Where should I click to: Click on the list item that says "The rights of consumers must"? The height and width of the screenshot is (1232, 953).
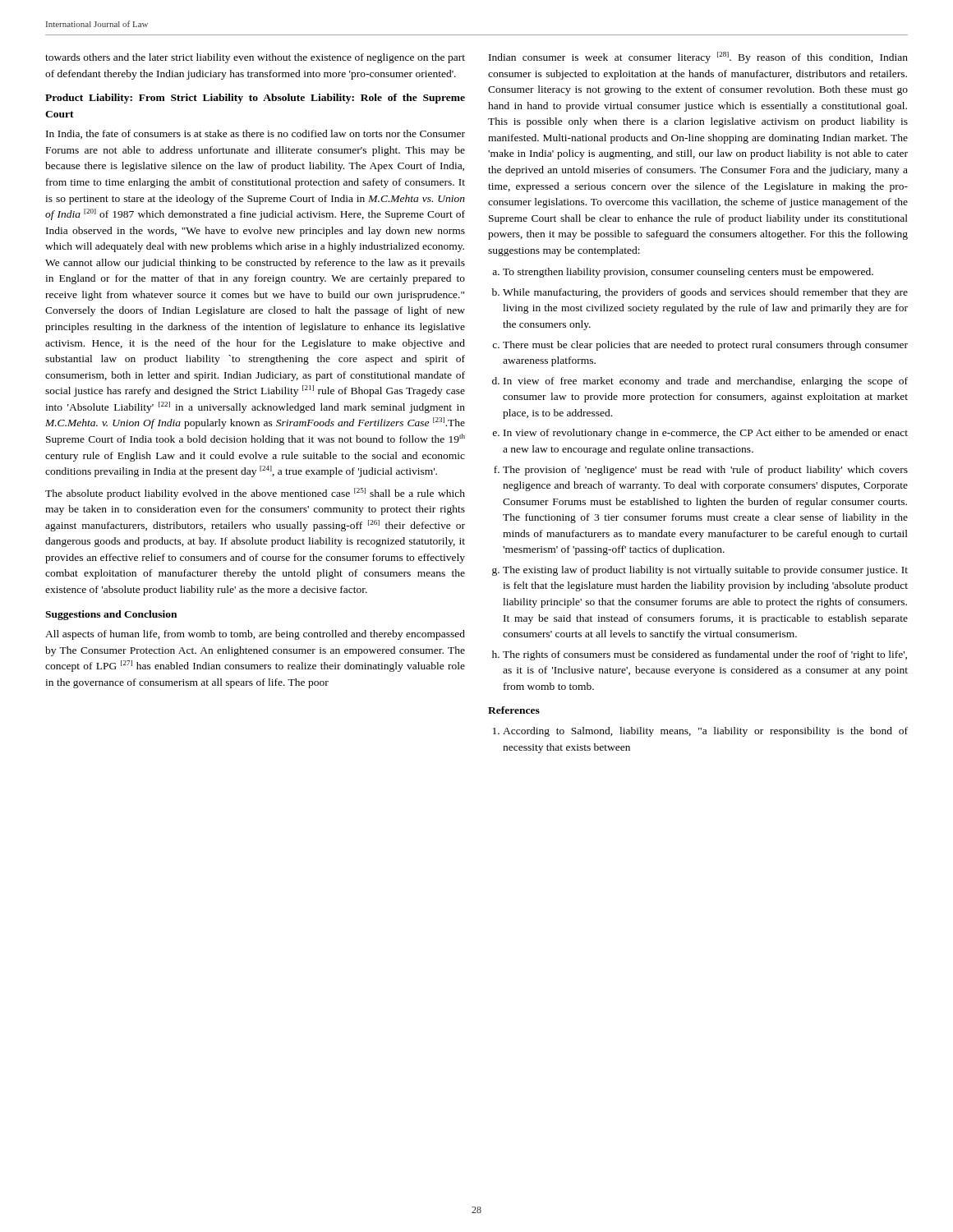coord(705,670)
